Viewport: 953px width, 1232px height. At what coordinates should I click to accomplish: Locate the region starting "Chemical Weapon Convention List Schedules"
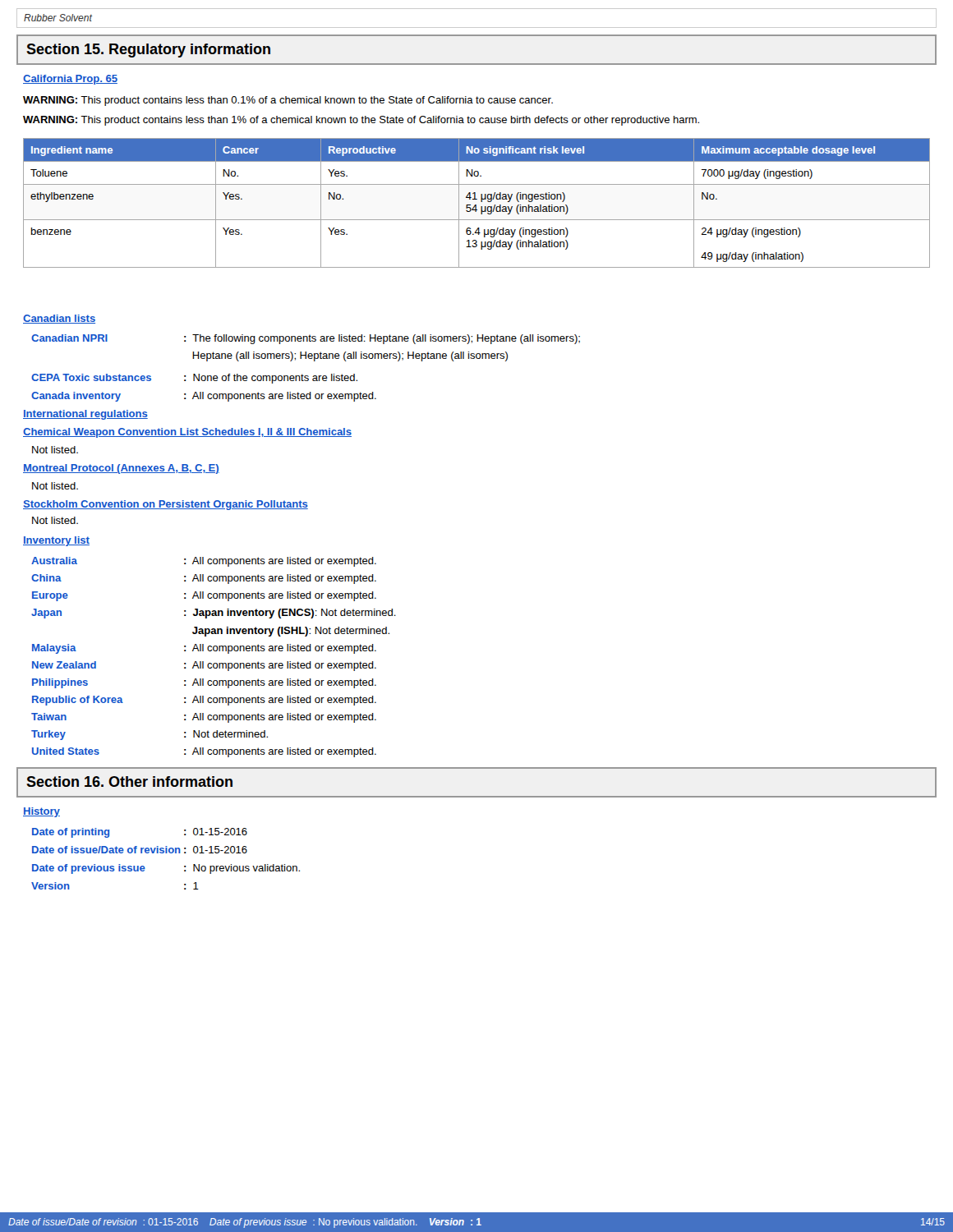tap(187, 432)
